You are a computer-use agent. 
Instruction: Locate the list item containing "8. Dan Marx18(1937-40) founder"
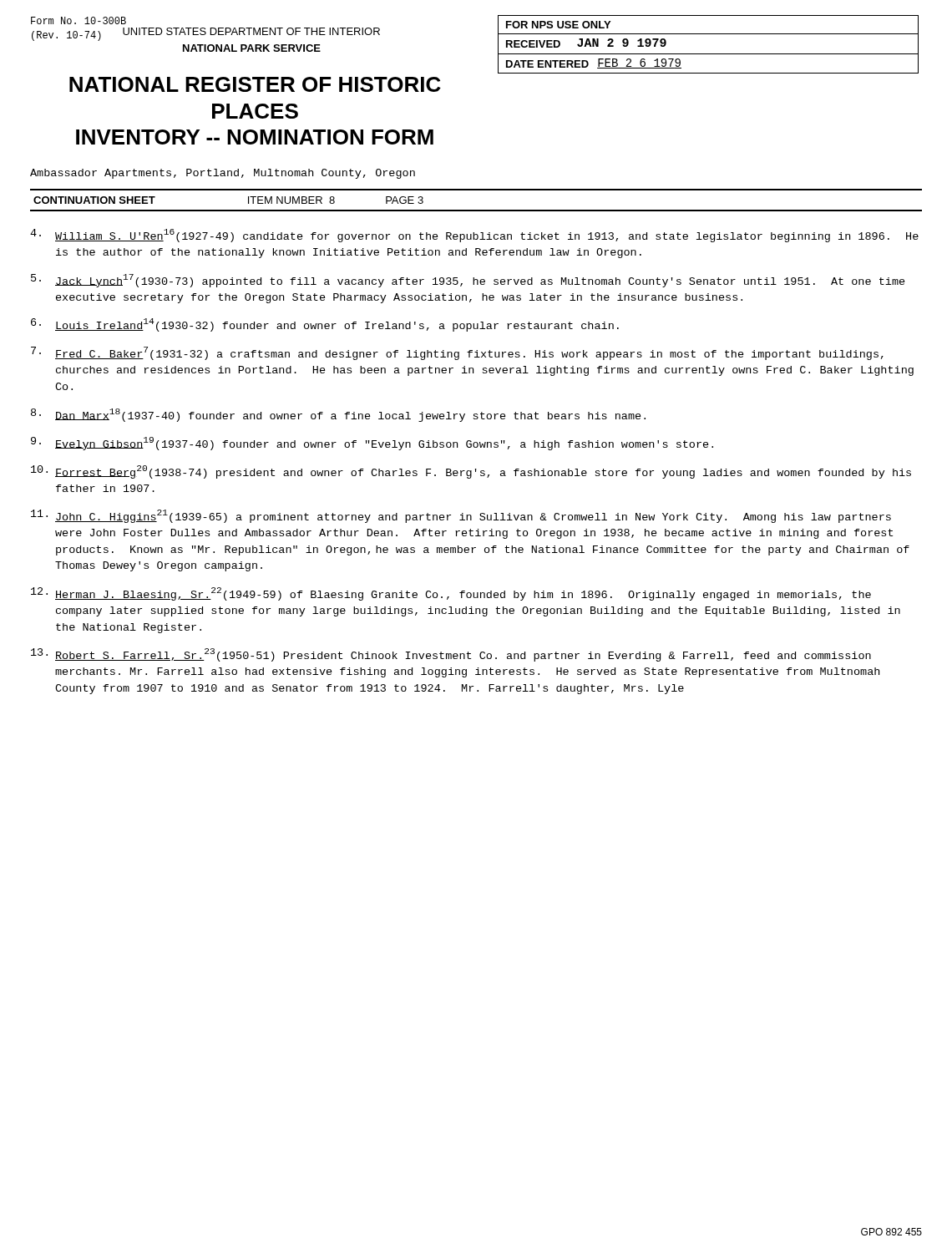tap(339, 414)
